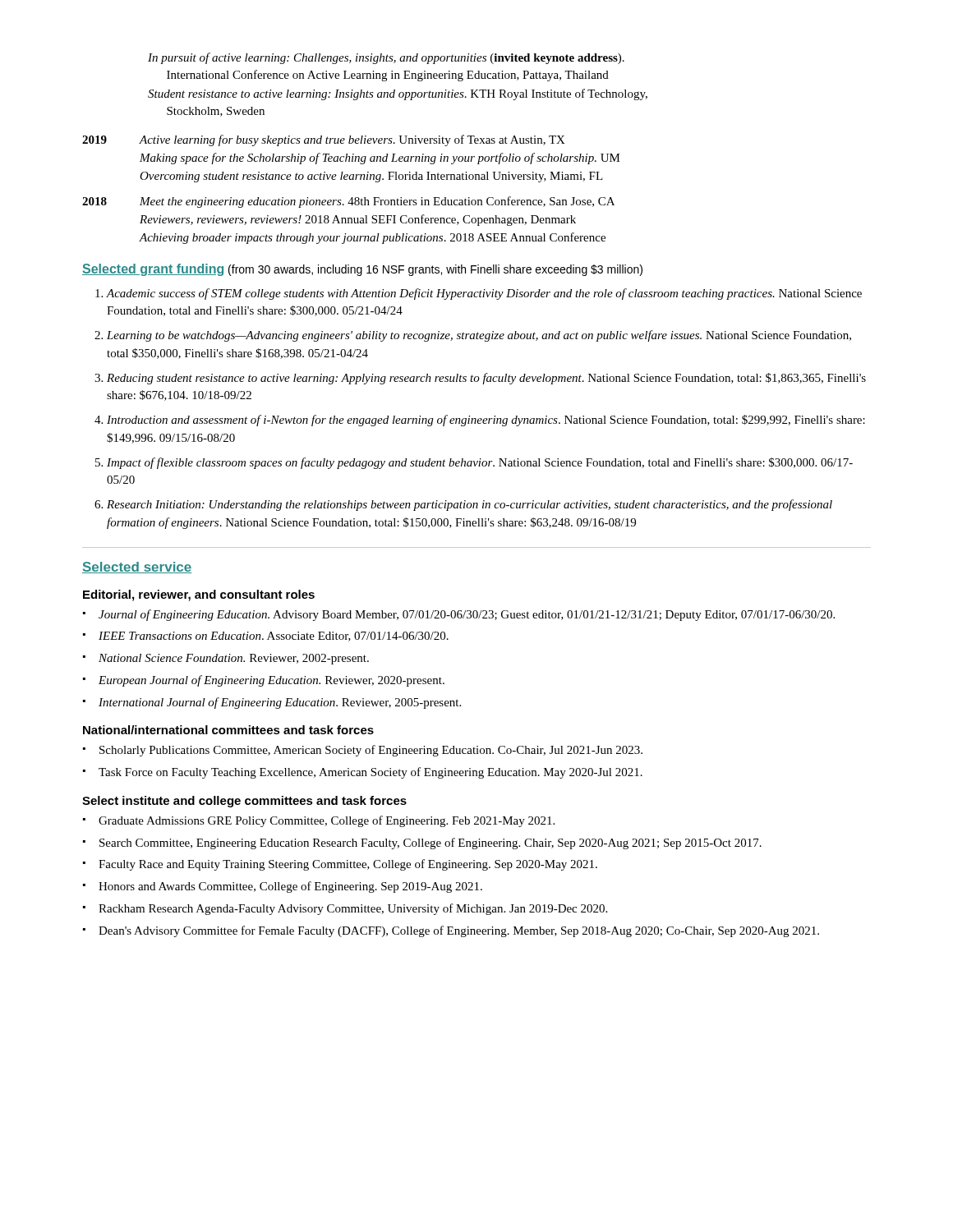Find the section header that says "National/international committees and task"
This screenshot has width=953, height=1232.
pos(228,730)
